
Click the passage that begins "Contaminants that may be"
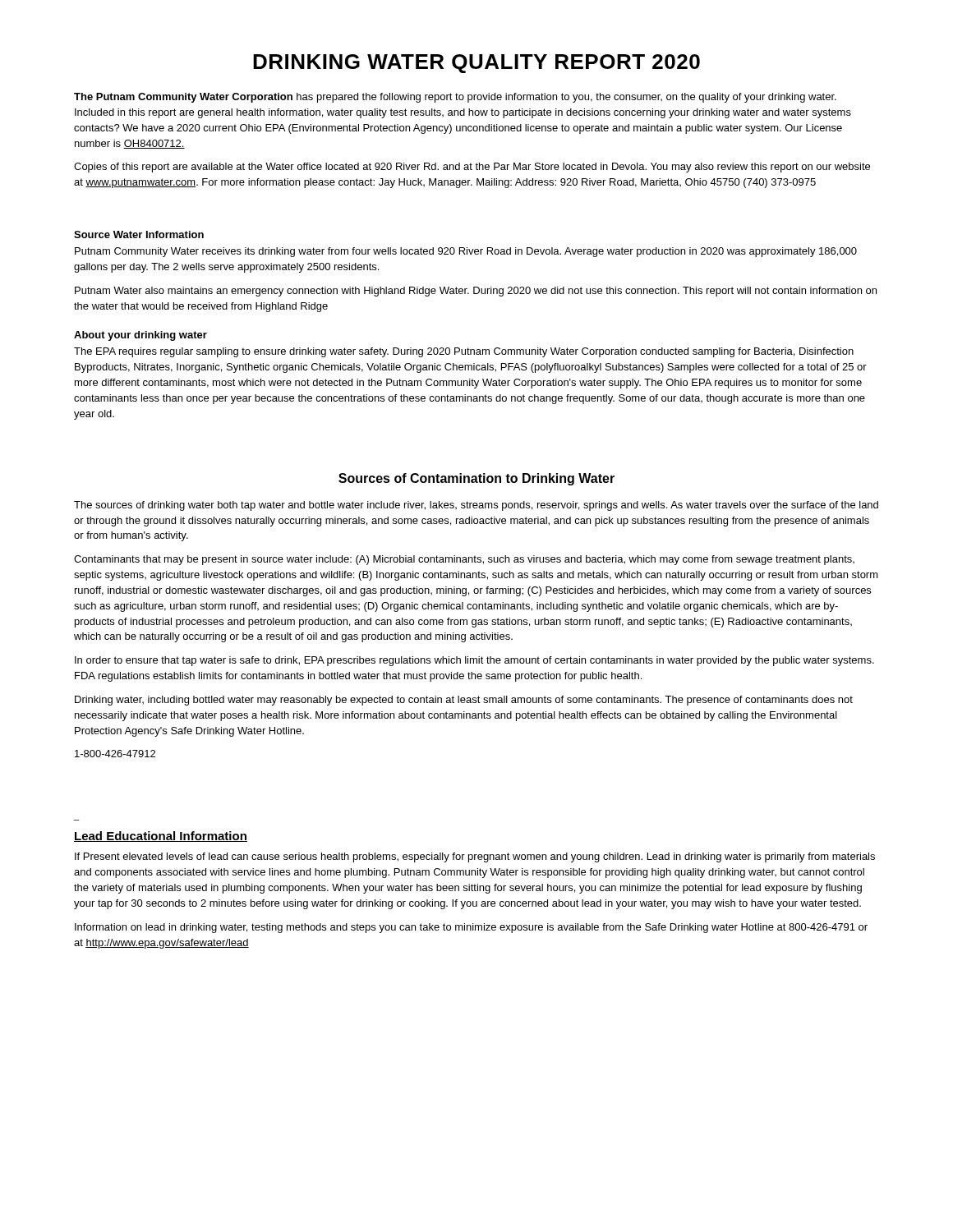point(476,598)
